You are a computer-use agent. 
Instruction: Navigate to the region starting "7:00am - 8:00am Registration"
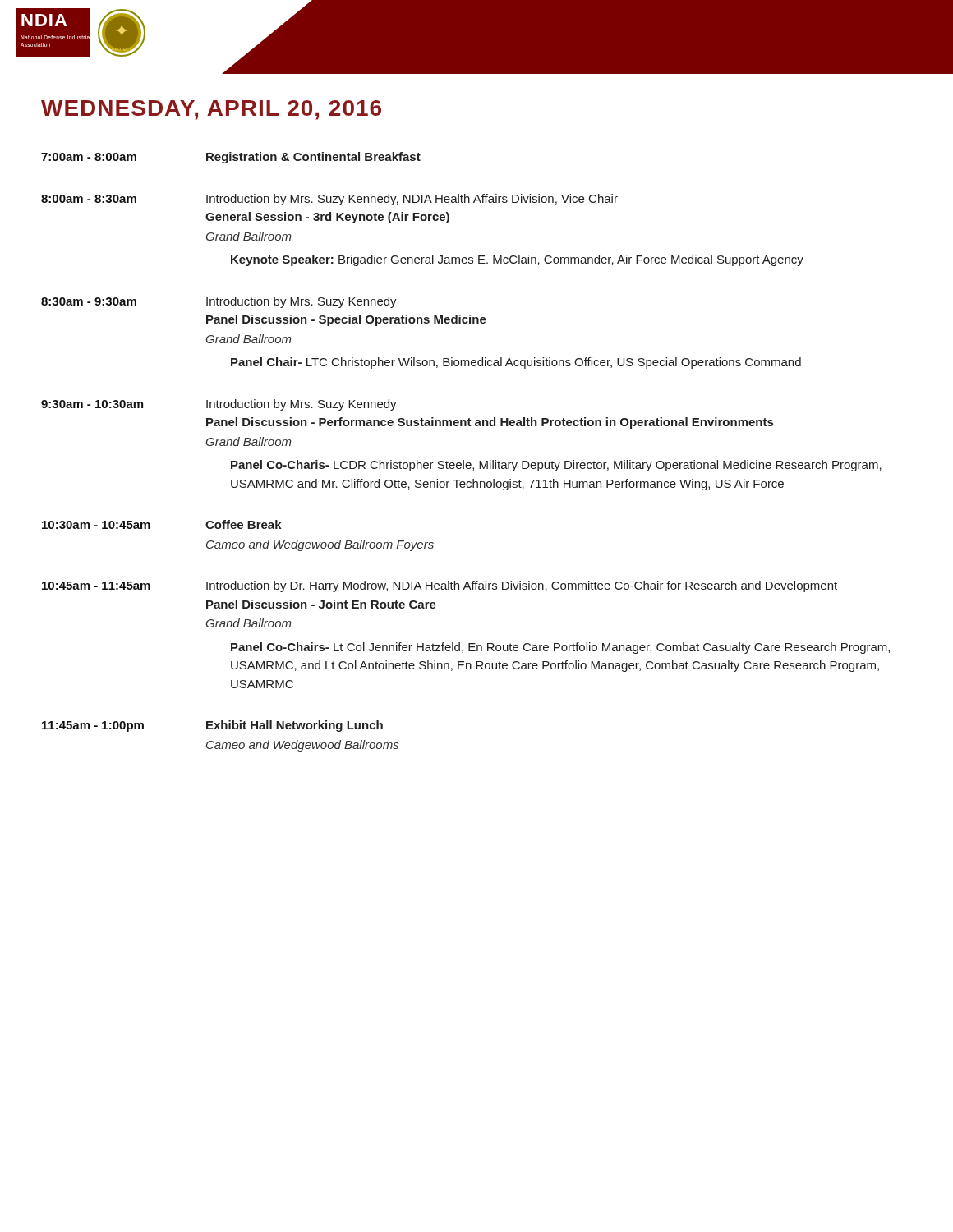[x=231, y=158]
